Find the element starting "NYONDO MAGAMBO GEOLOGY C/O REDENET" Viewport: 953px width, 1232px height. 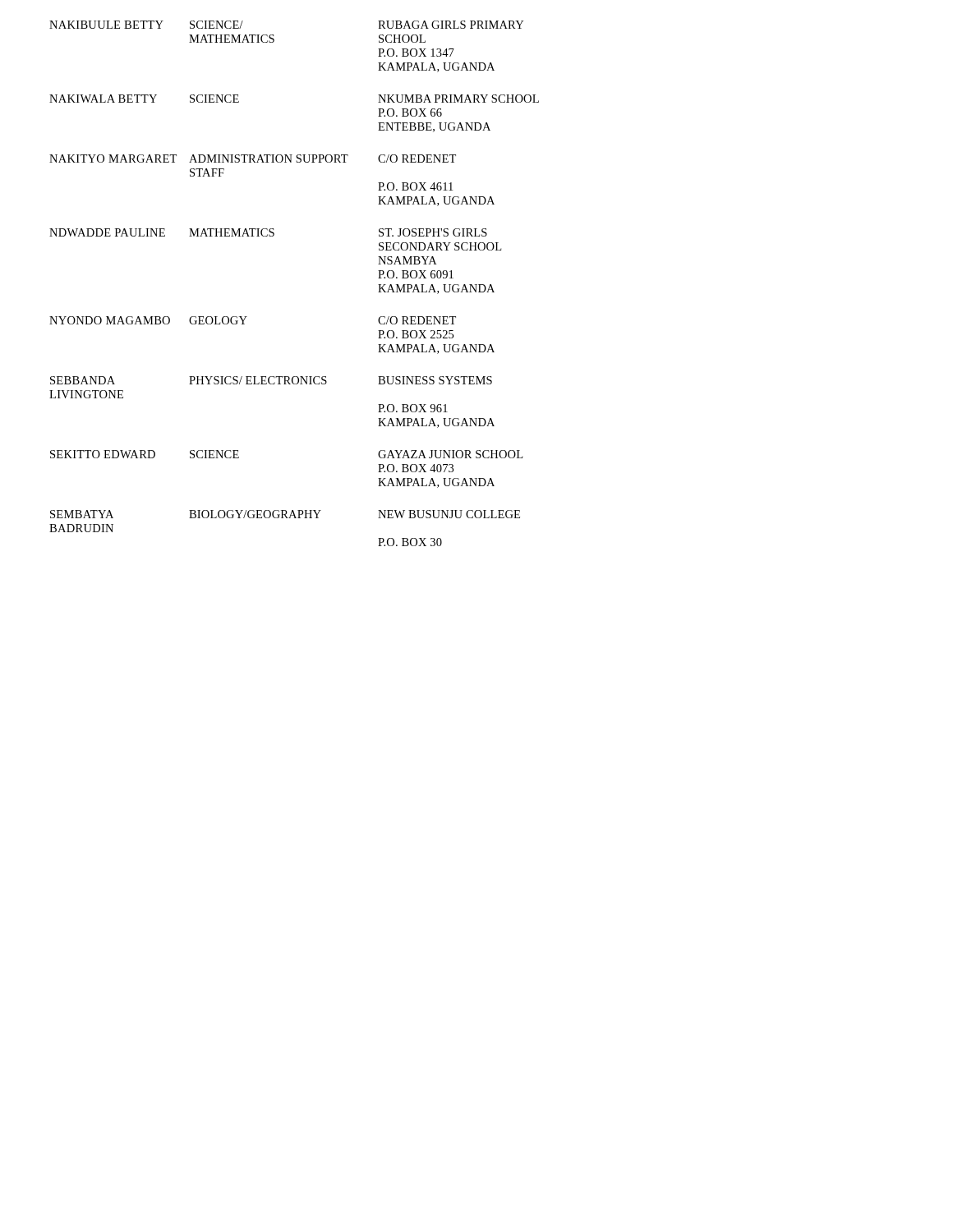pyautogui.click(x=111, y=321)
